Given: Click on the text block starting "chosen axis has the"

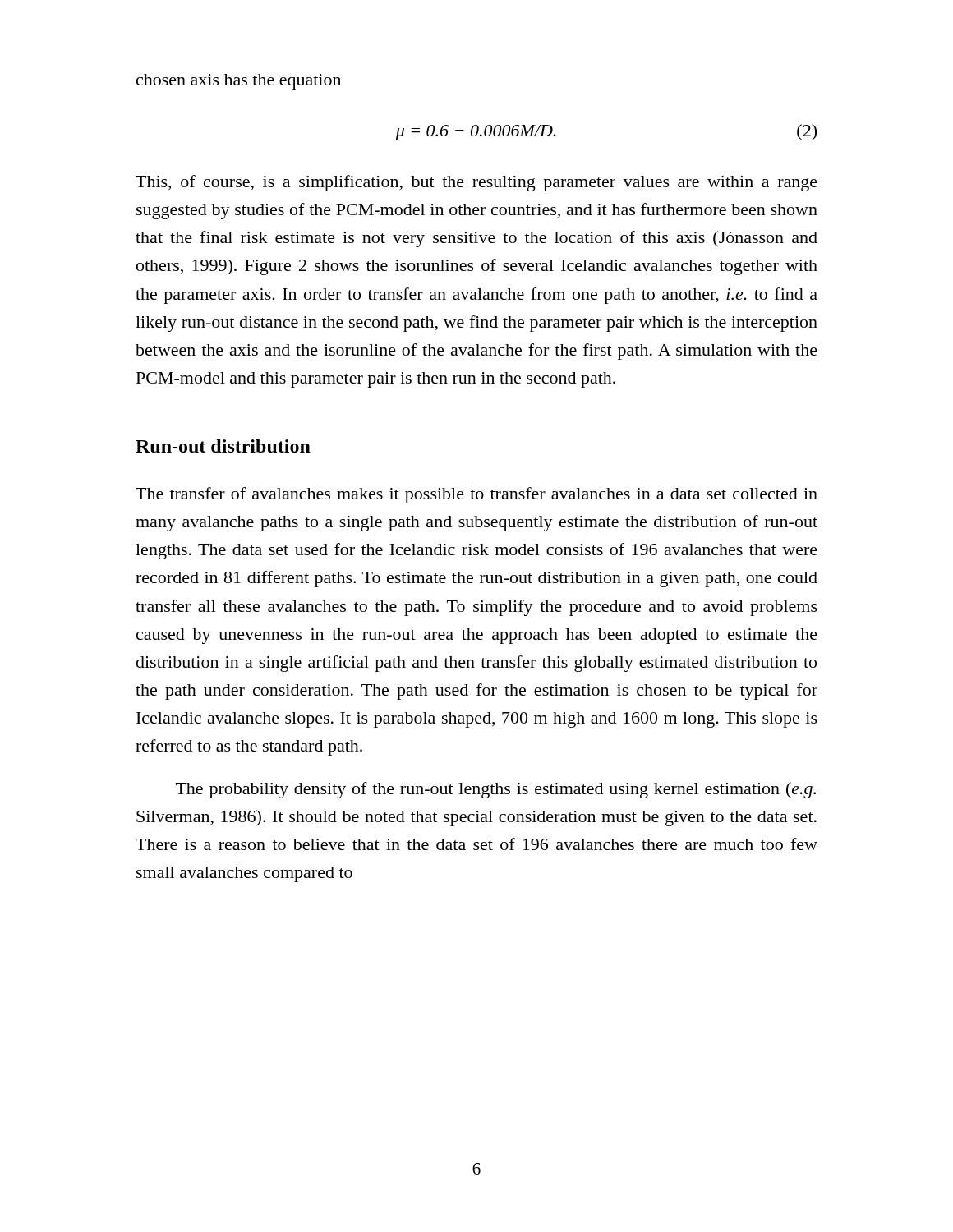Looking at the screenshot, I should tap(238, 79).
